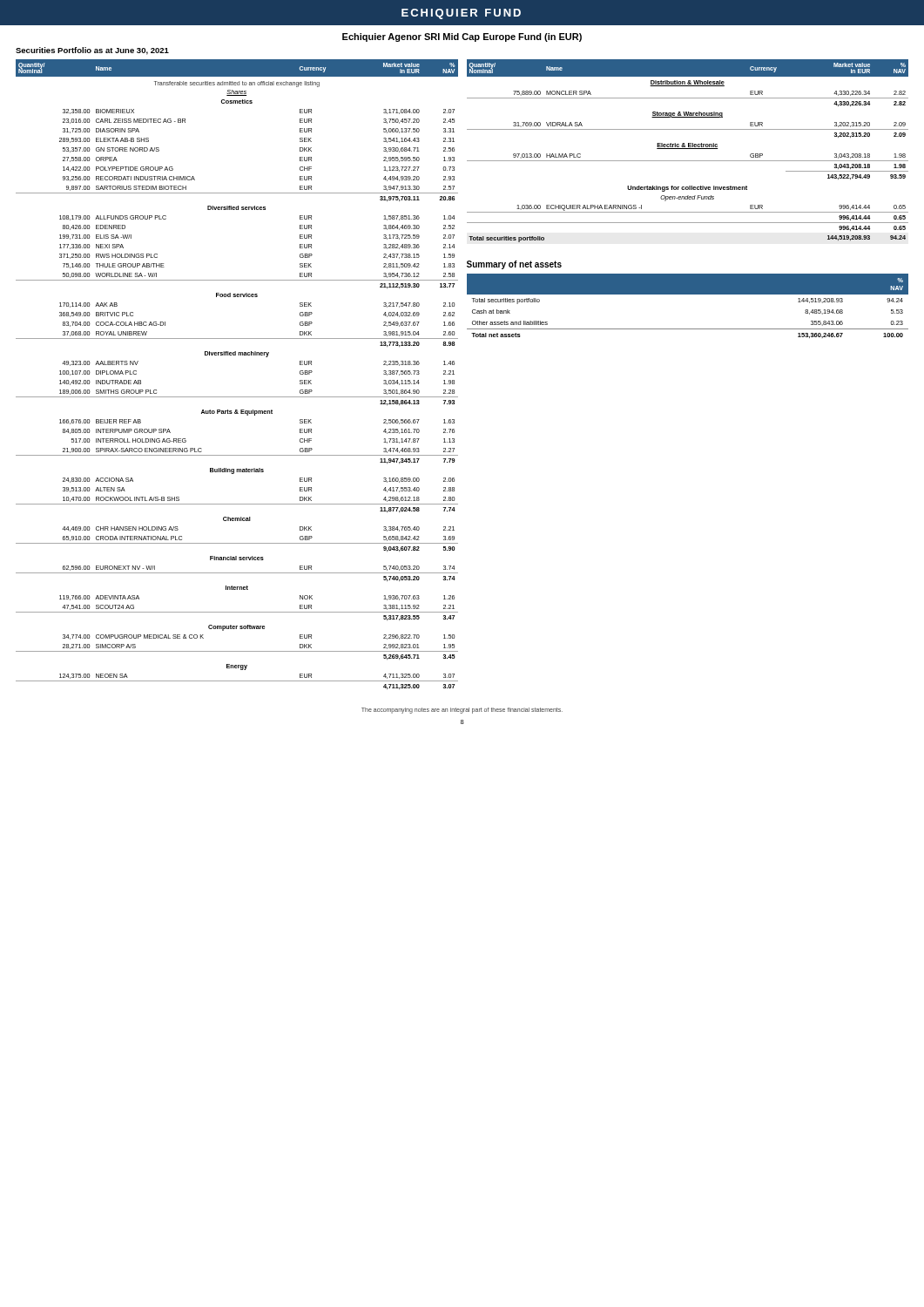
Task: Navigate to the passage starting "Summary of net assets"
Action: click(x=514, y=264)
